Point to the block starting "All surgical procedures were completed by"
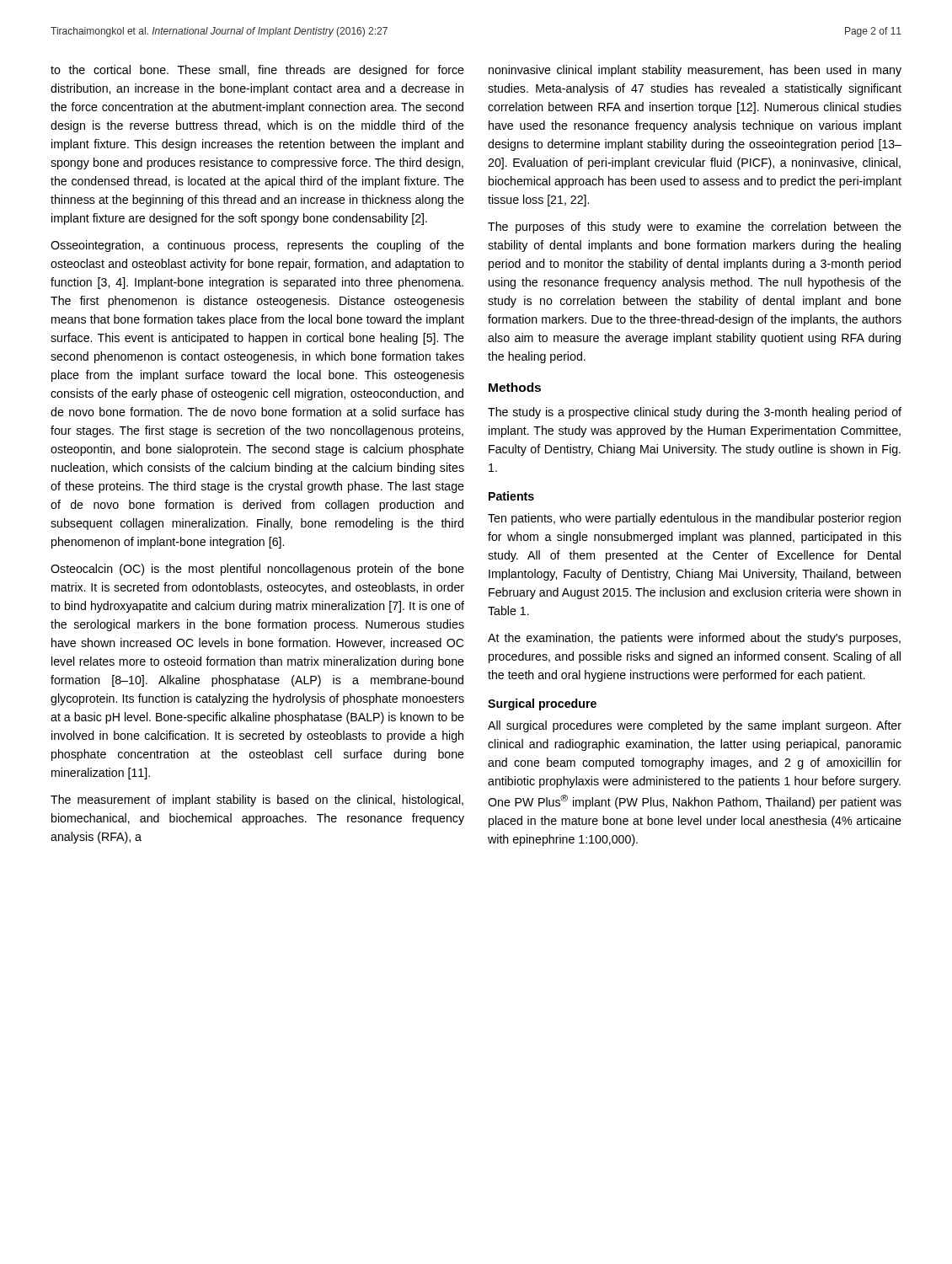Screen dimensions: 1264x952 click(695, 782)
